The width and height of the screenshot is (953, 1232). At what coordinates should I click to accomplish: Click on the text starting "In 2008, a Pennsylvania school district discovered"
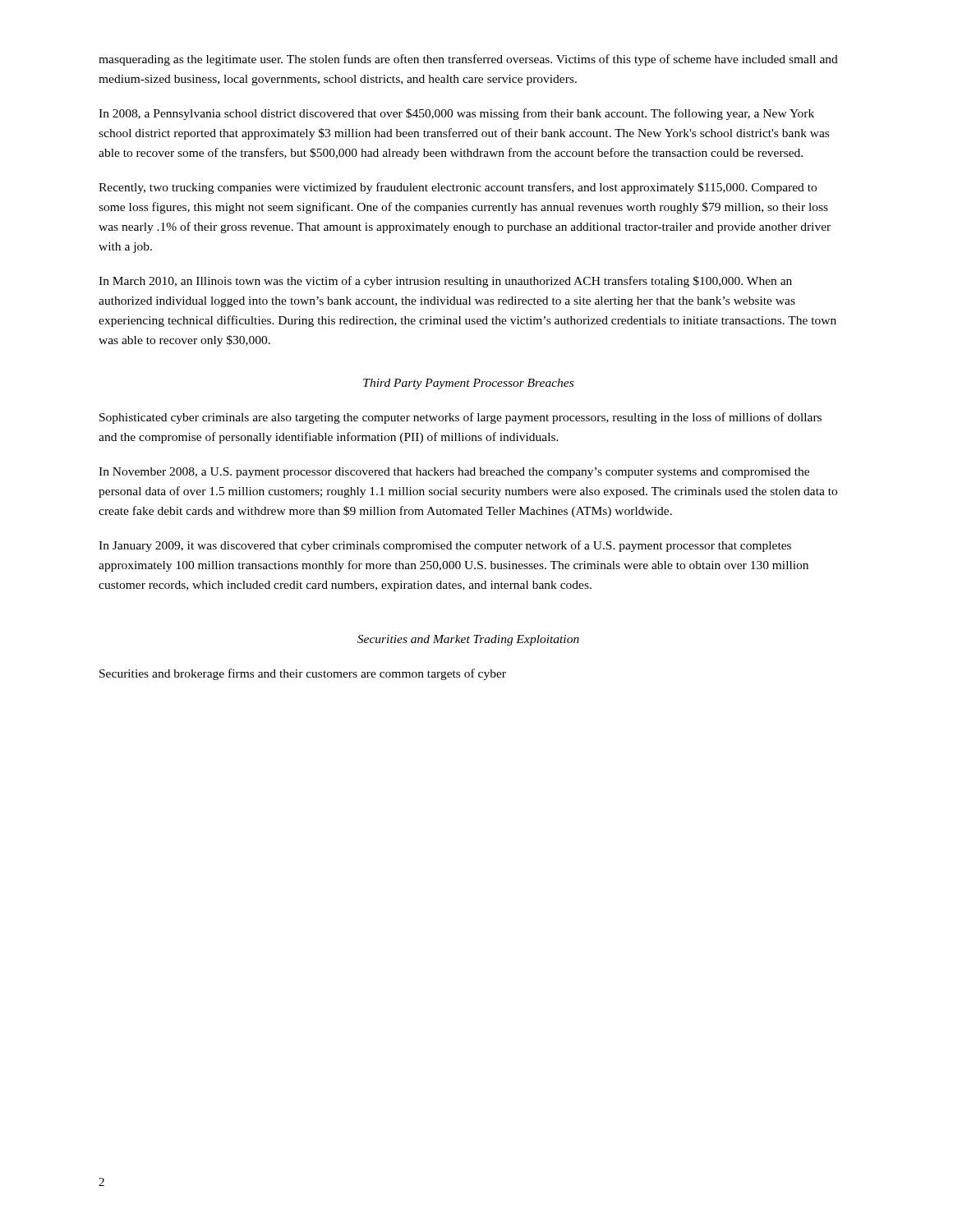click(464, 133)
